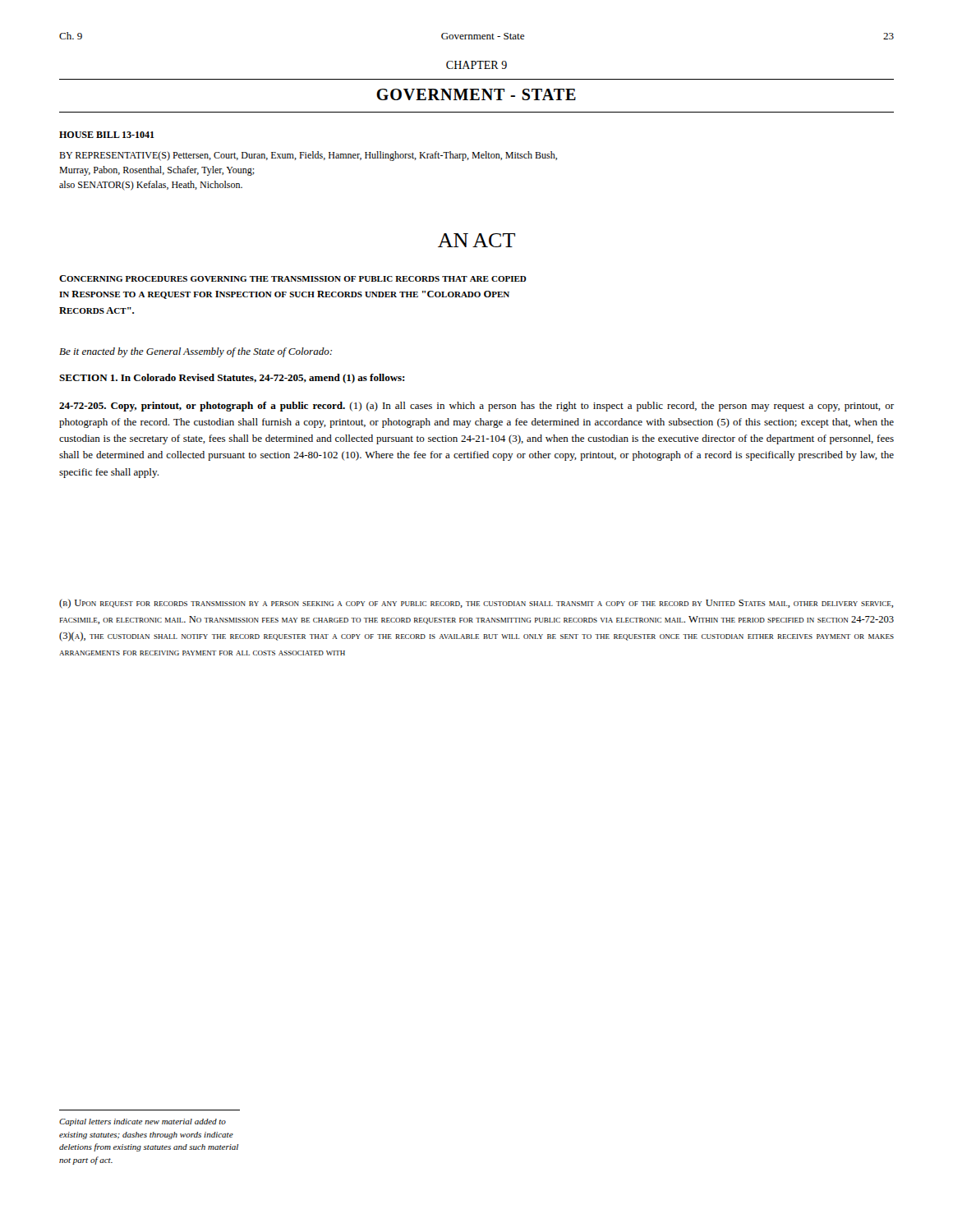
Task: Click on the text block with the text "24-72-205. Copy, printout, or photograph of a"
Action: (476, 438)
